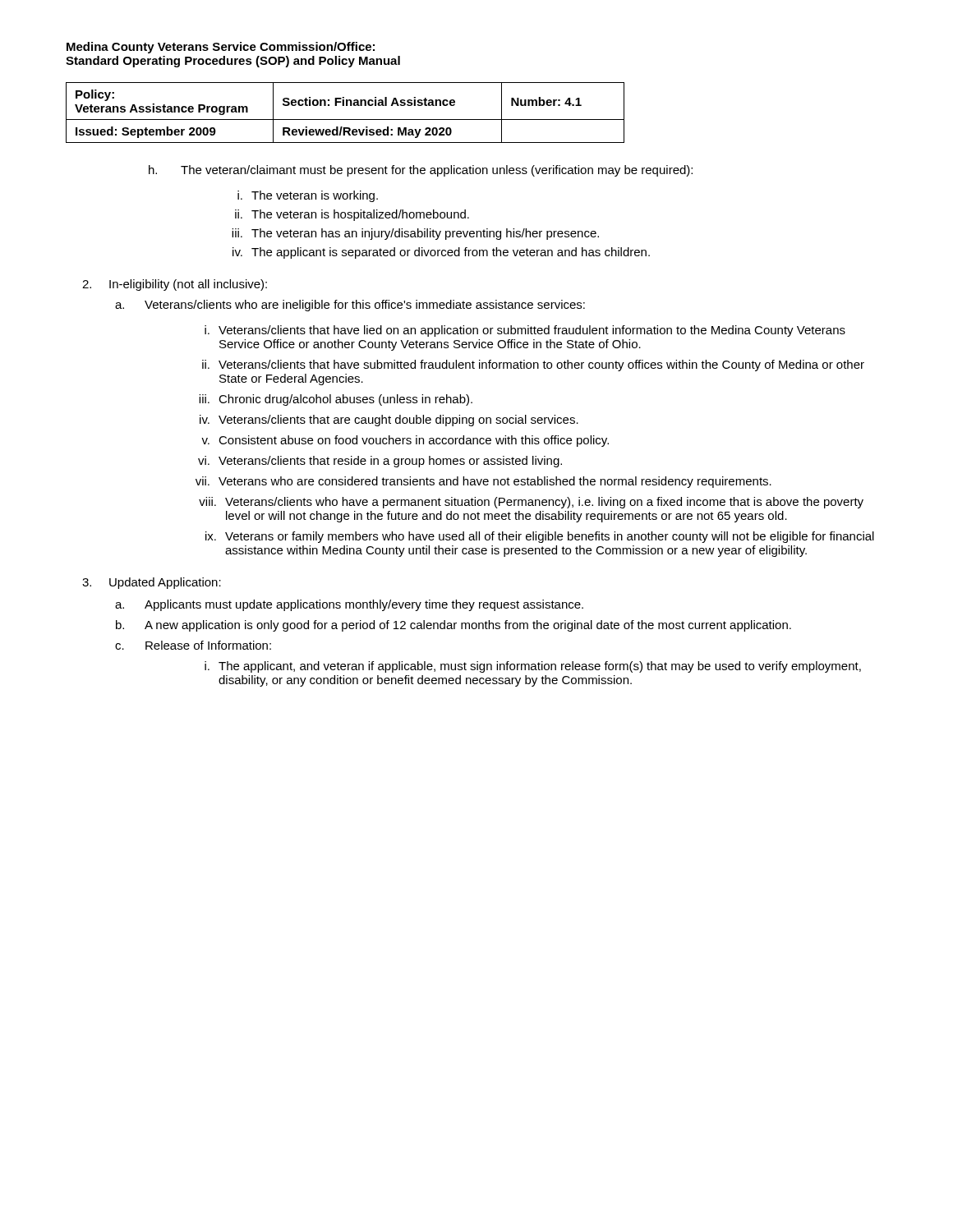
Task: Point to "c. Release of Information:"
Action: pos(194,645)
